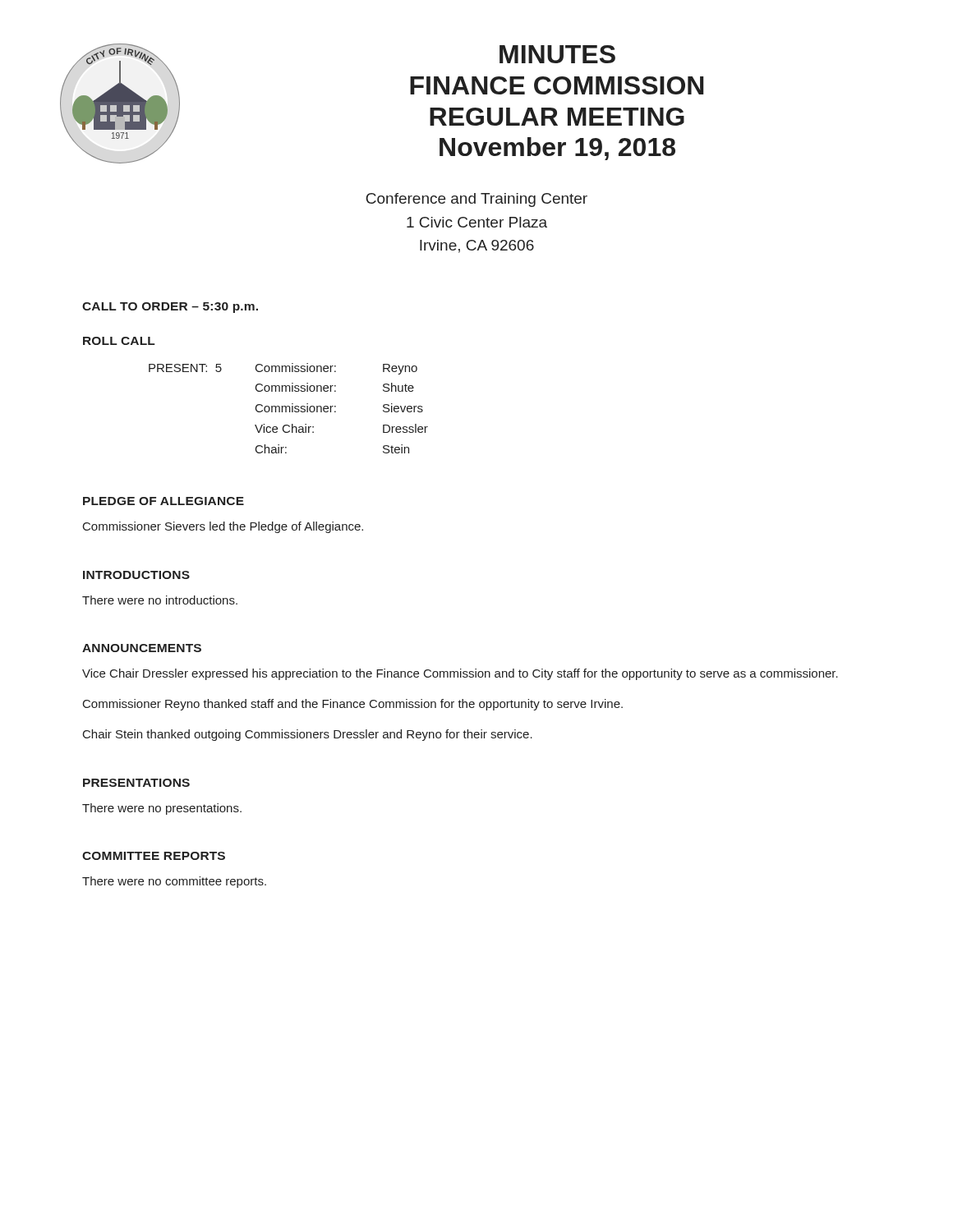Point to "There were no introductions."
This screenshot has width=953, height=1232.
pyautogui.click(x=160, y=600)
